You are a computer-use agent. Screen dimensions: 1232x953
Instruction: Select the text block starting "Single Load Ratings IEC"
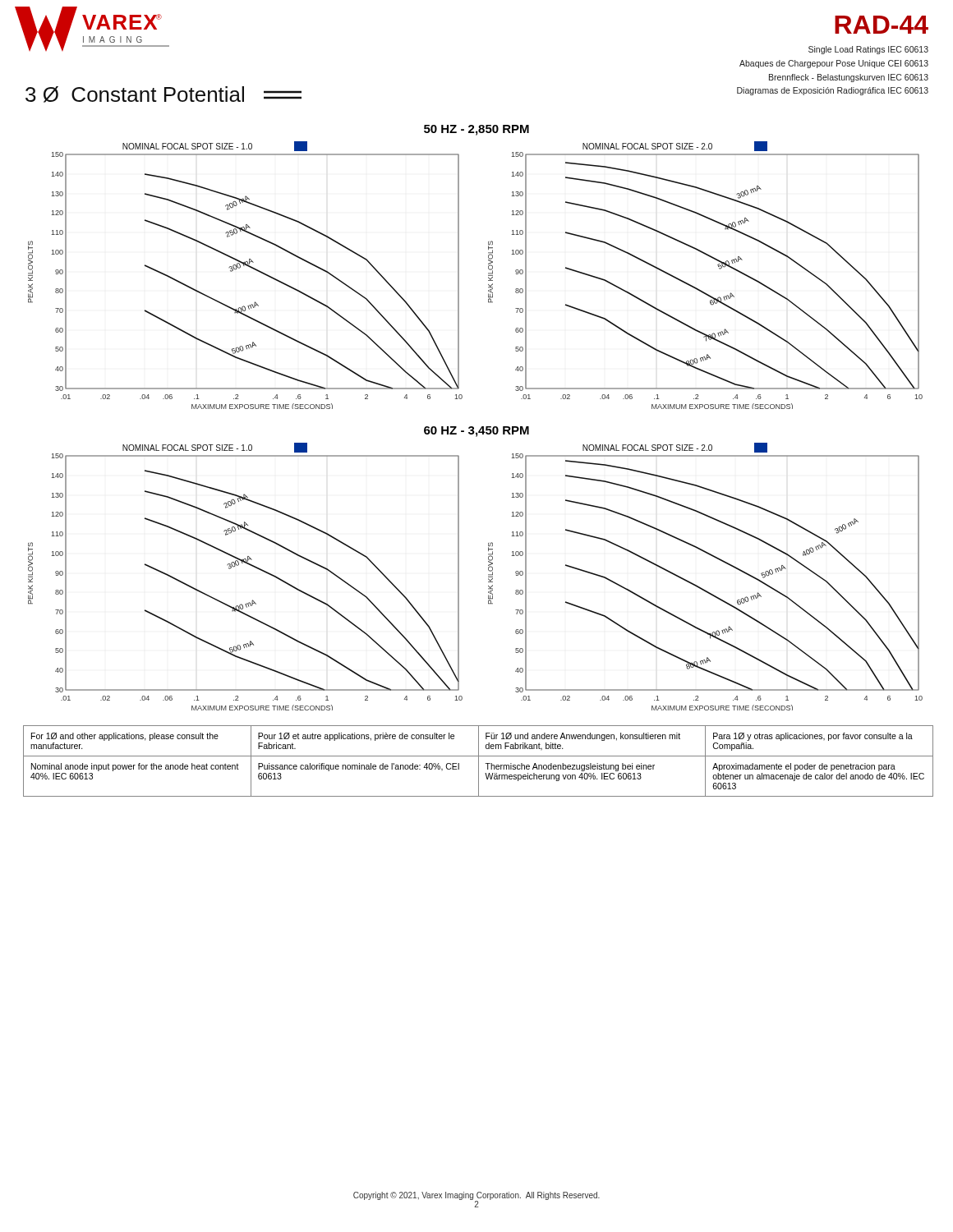[x=832, y=70]
